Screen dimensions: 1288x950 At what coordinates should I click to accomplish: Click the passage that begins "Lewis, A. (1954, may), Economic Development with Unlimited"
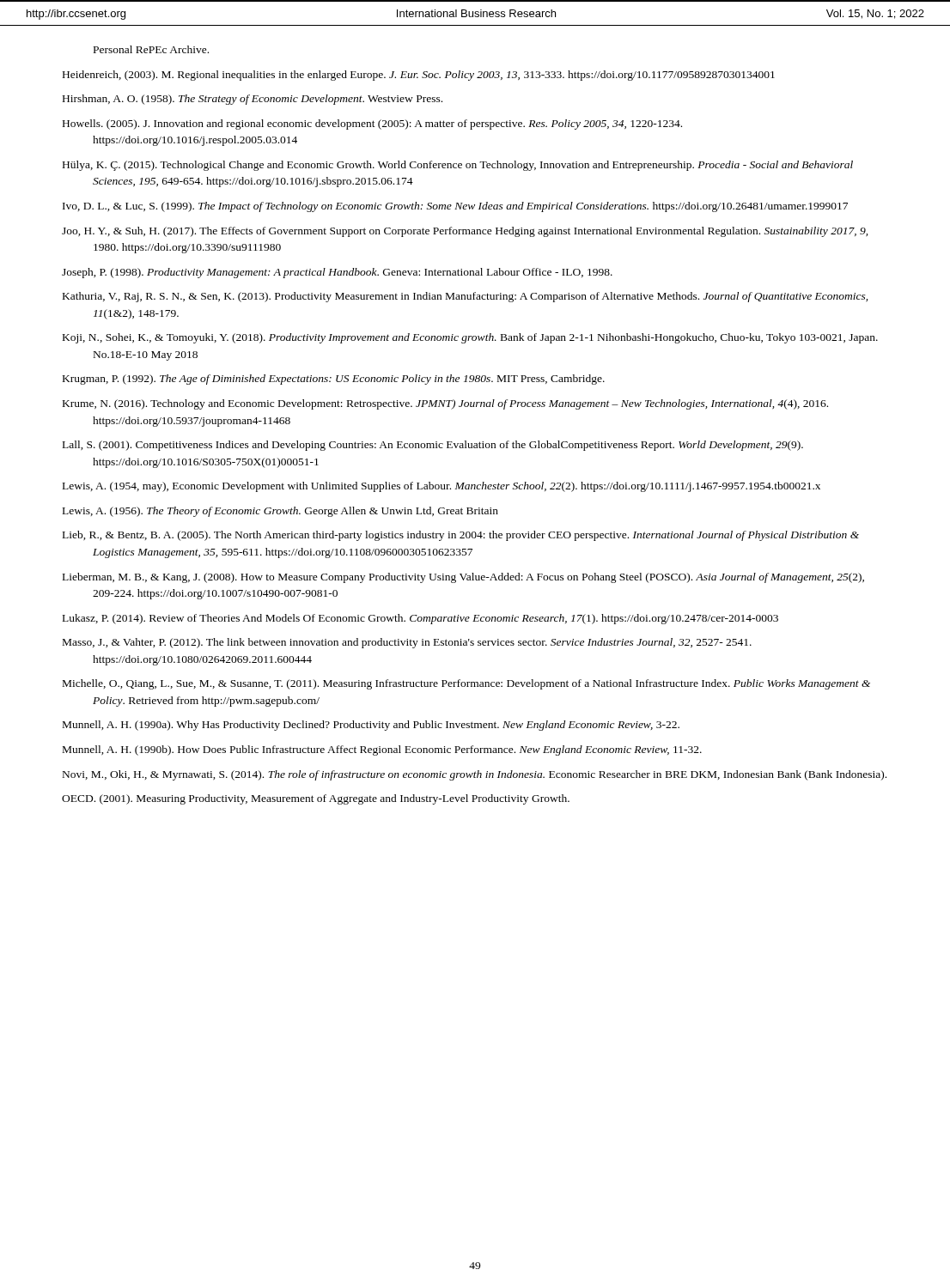click(441, 486)
